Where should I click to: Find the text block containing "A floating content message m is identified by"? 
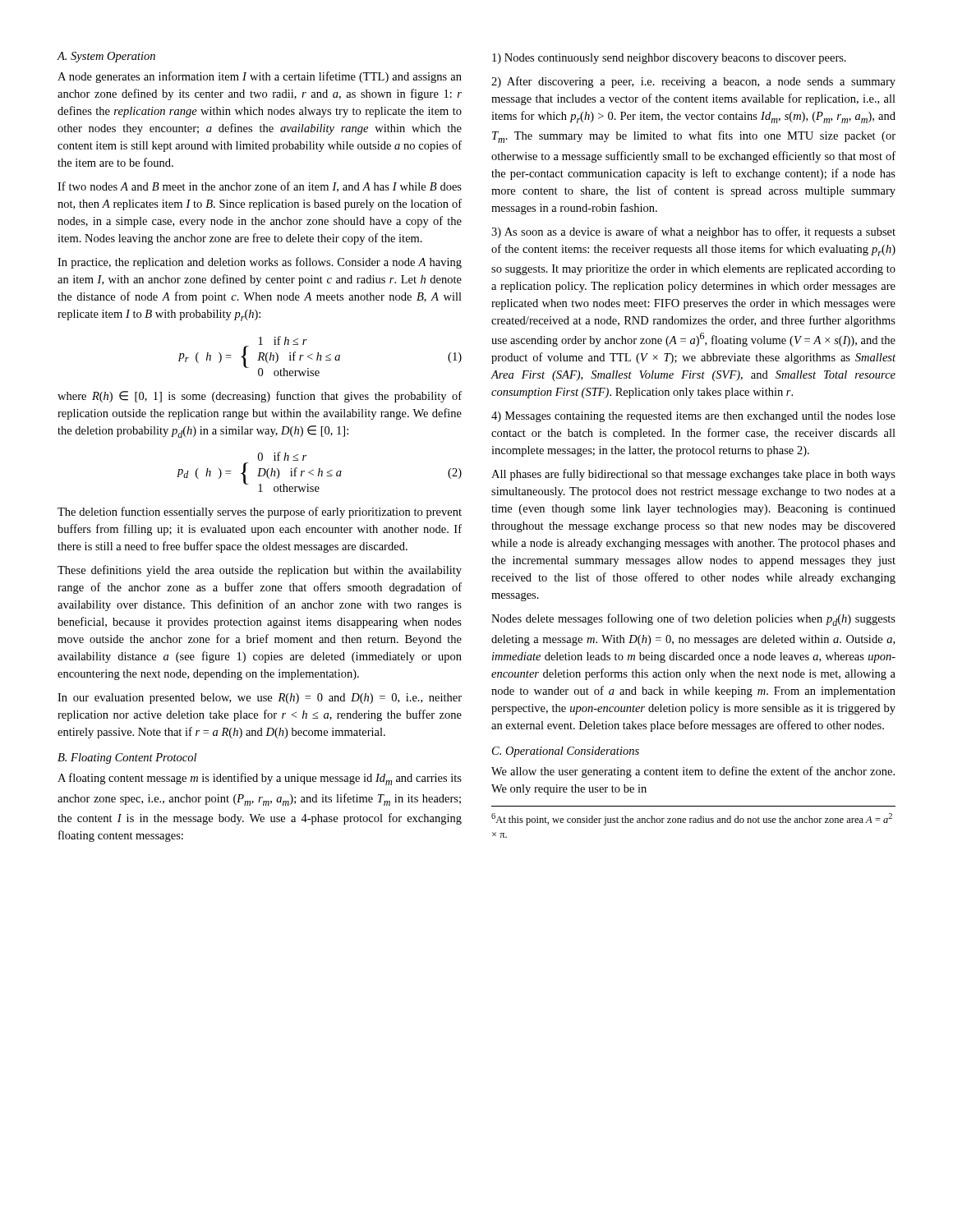pyautogui.click(x=260, y=807)
